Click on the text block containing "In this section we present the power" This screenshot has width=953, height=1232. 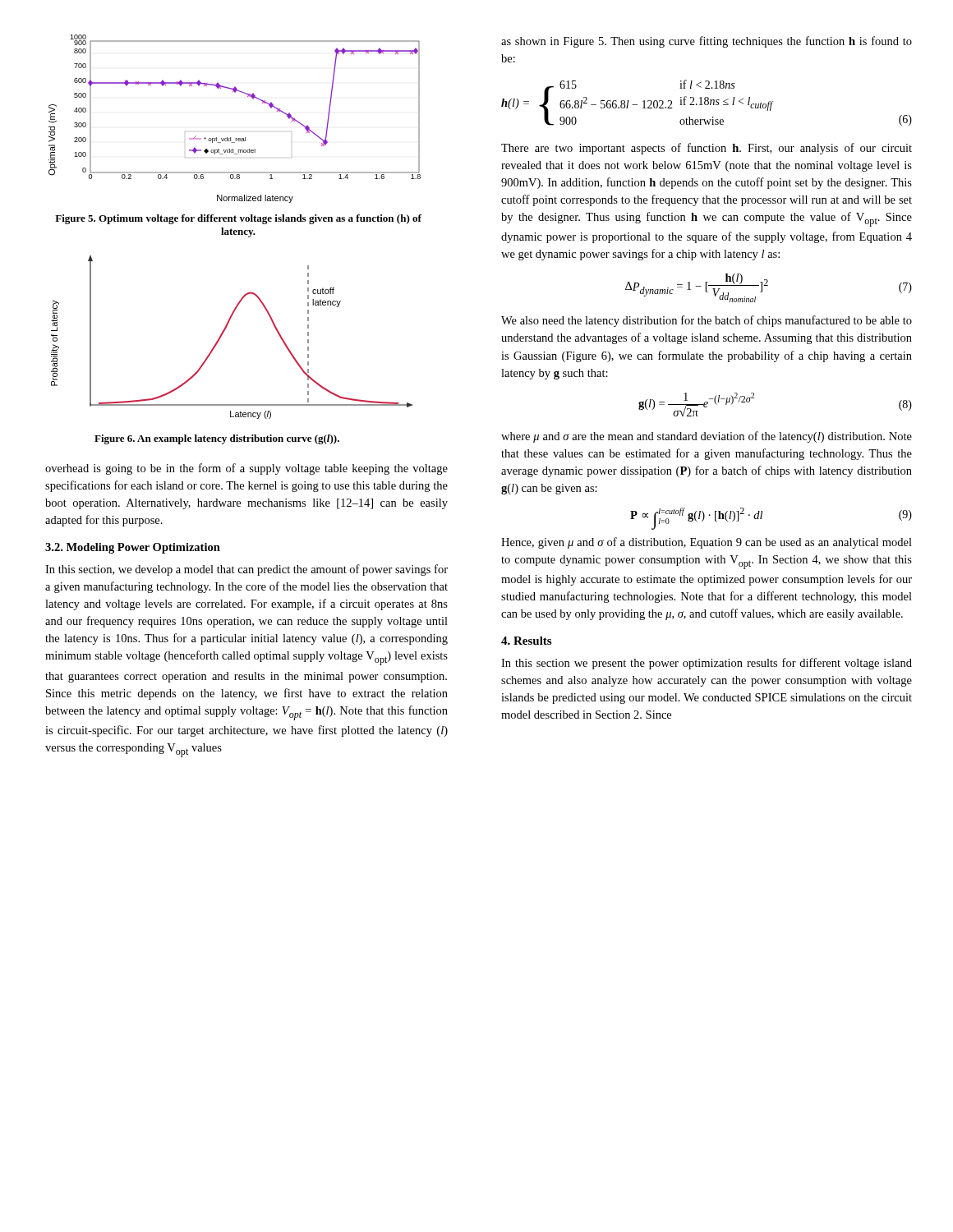tap(707, 689)
